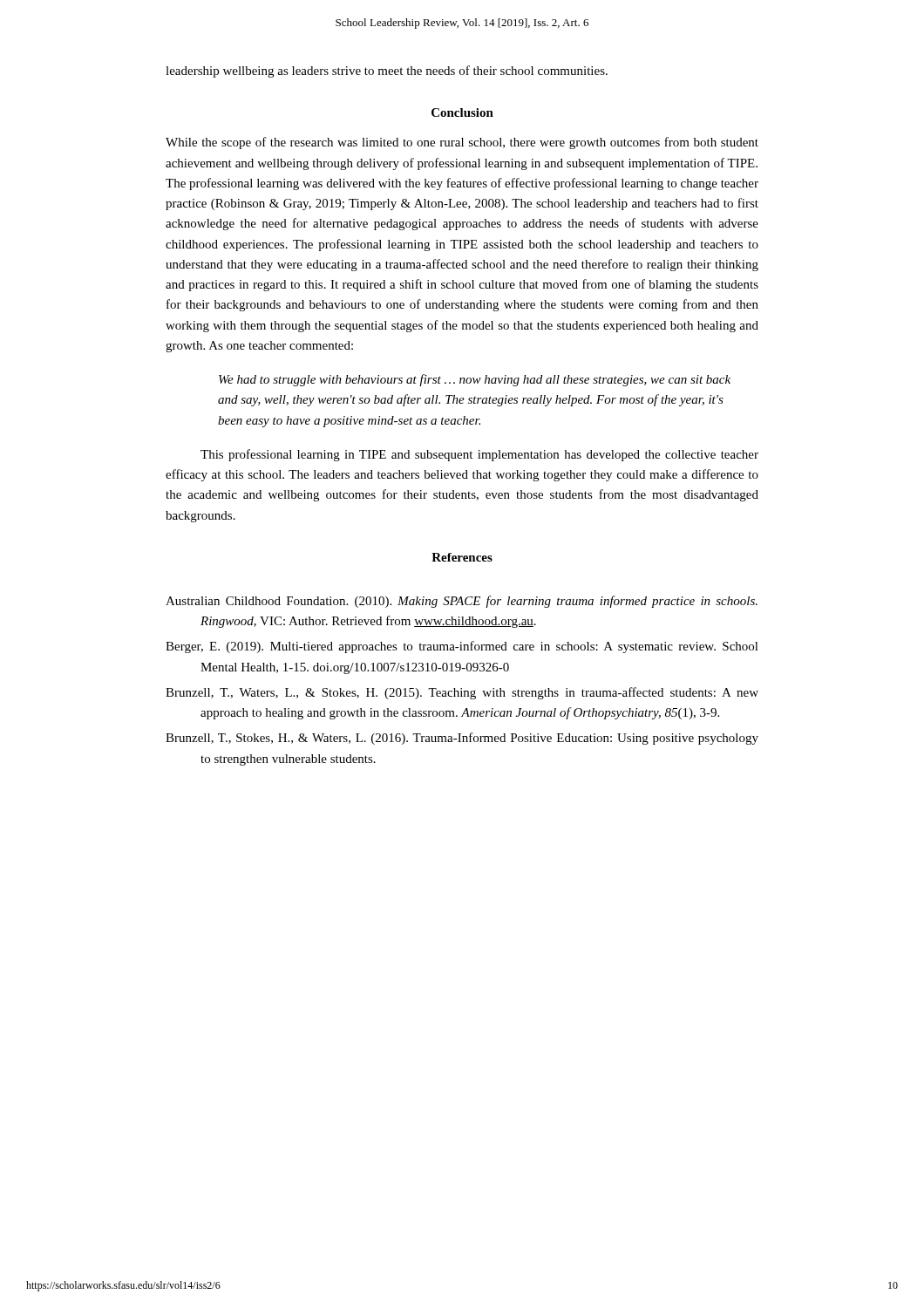Point to the element starting "Berger, E. (2019)."

click(462, 656)
